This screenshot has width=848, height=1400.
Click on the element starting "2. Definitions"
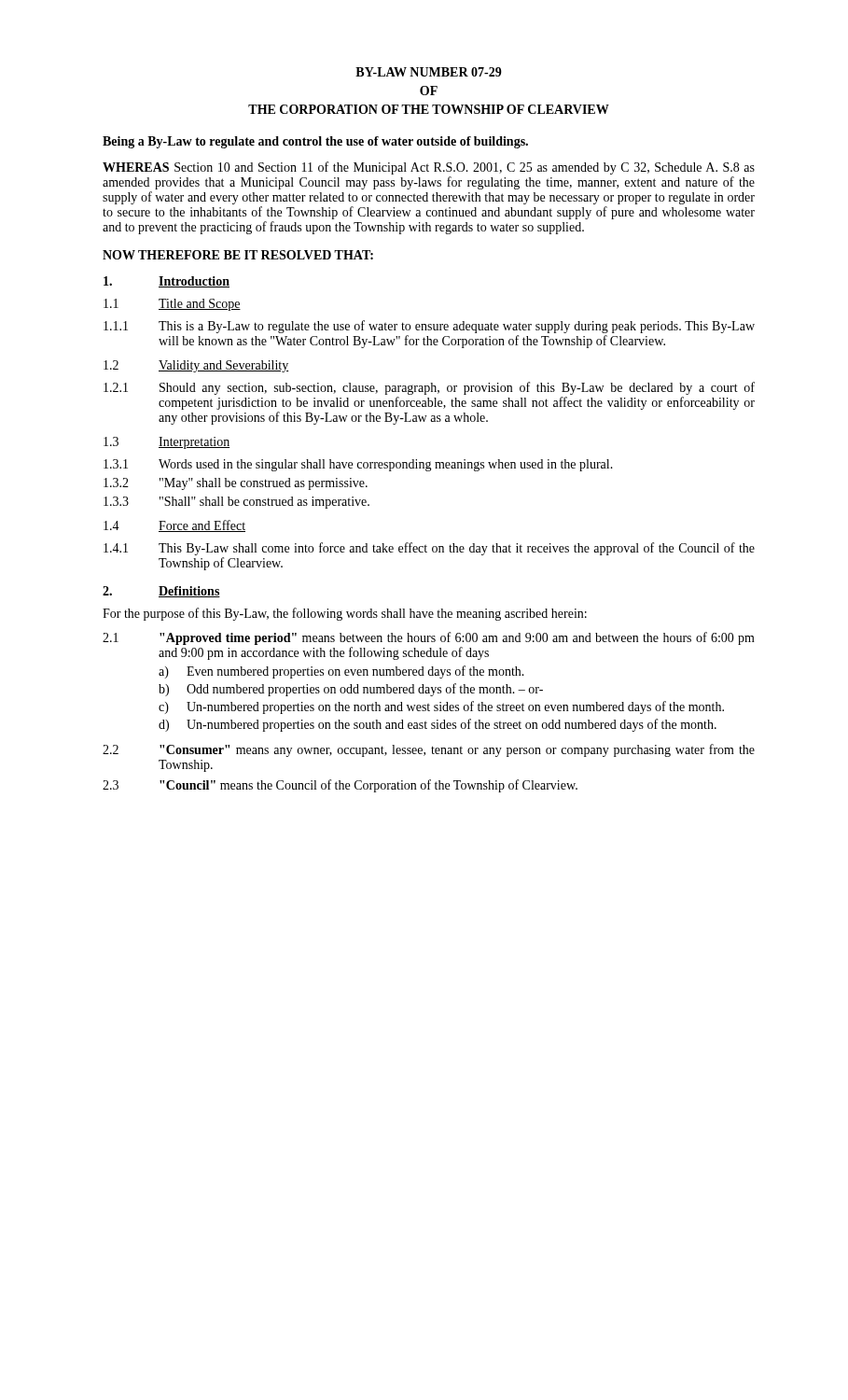click(x=161, y=592)
